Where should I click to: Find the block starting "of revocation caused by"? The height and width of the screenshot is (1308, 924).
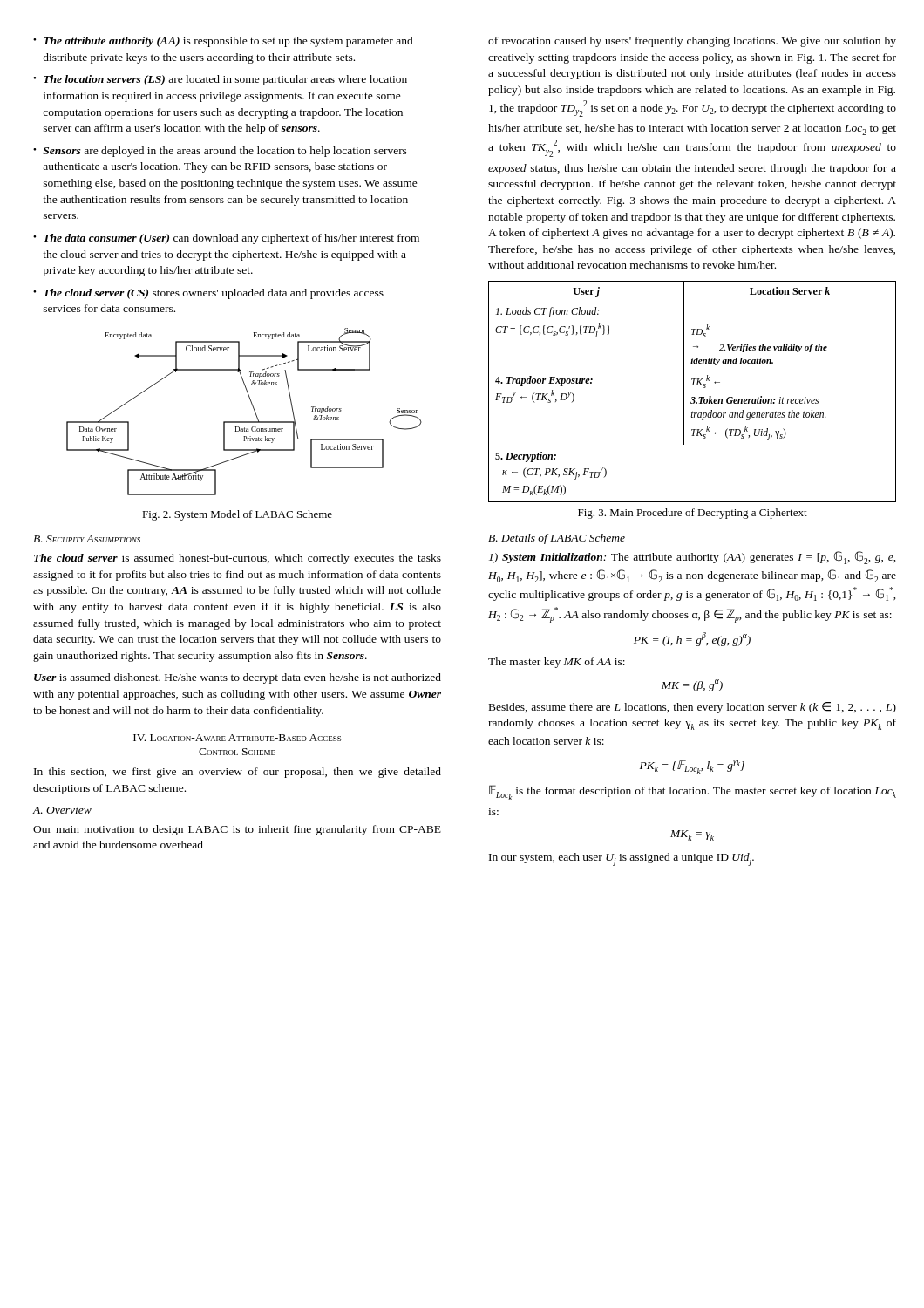692,153
